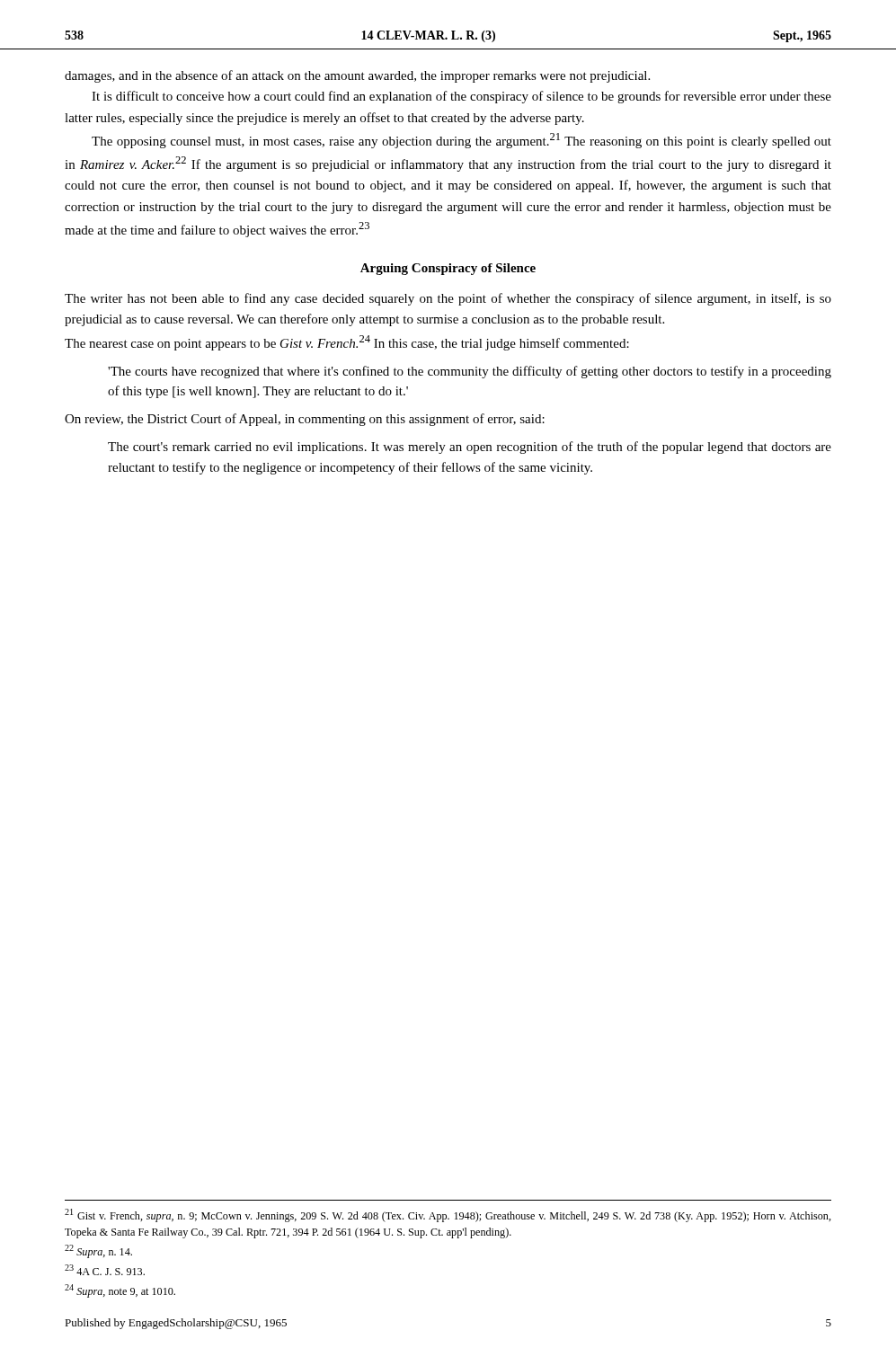The width and height of the screenshot is (896, 1348).
Task: Find the text block with the text "The court's remark carried no evil implications."
Action: (x=470, y=457)
